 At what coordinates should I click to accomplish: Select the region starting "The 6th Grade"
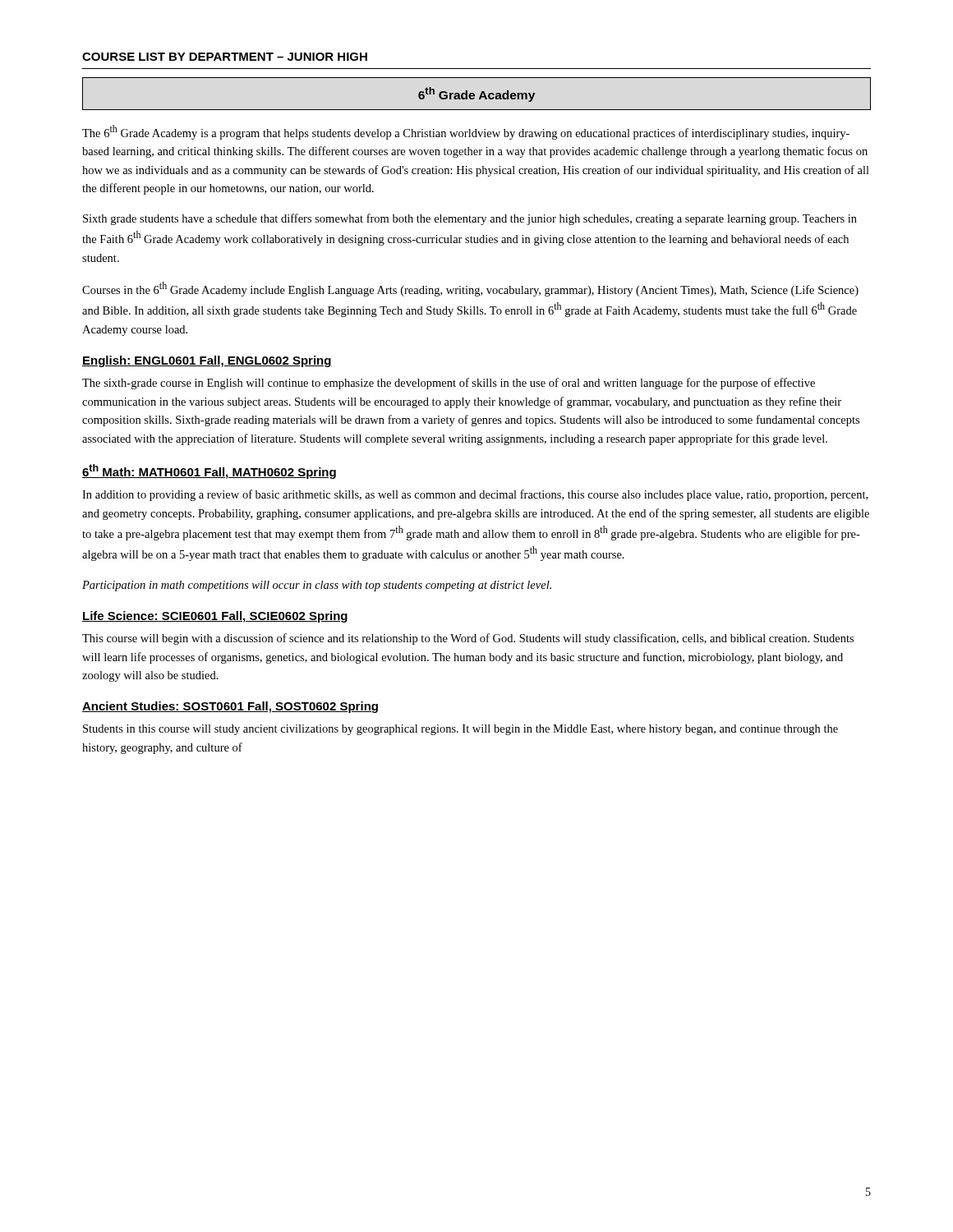click(x=476, y=159)
